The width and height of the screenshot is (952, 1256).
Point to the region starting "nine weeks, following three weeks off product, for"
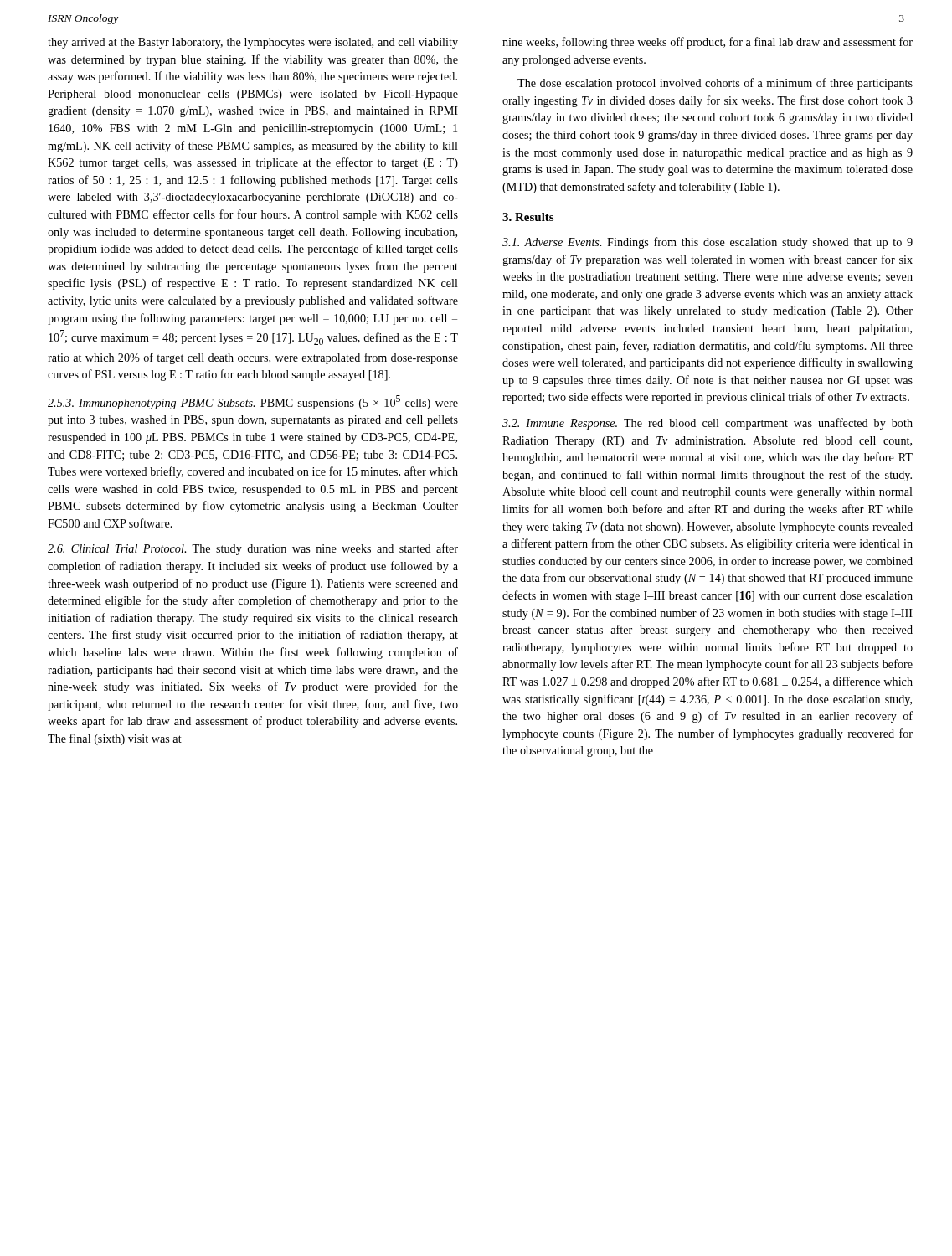pyautogui.click(x=708, y=114)
